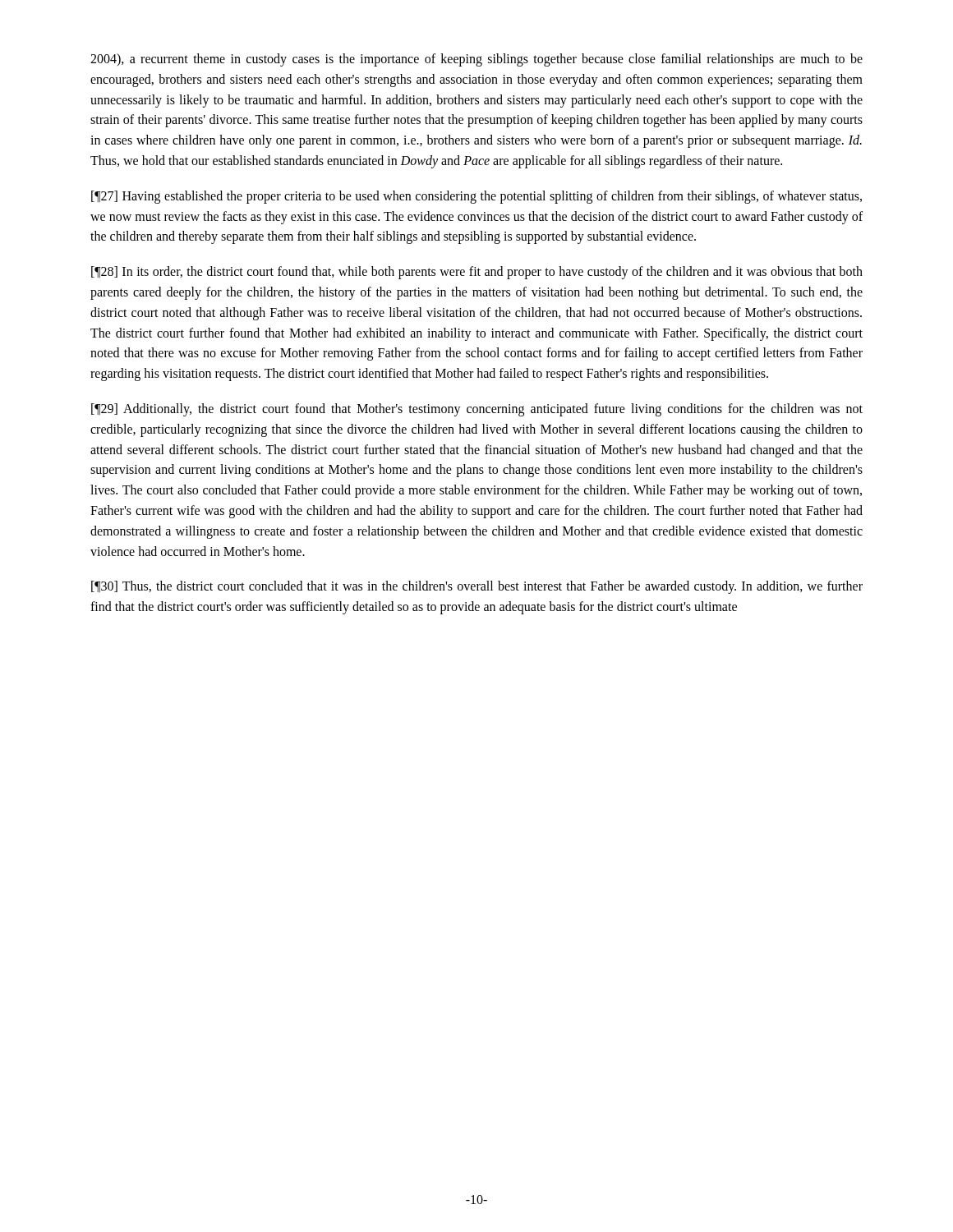
Task: Locate the text block that reads "[¶28] In its order, the district court"
Action: [x=476, y=323]
